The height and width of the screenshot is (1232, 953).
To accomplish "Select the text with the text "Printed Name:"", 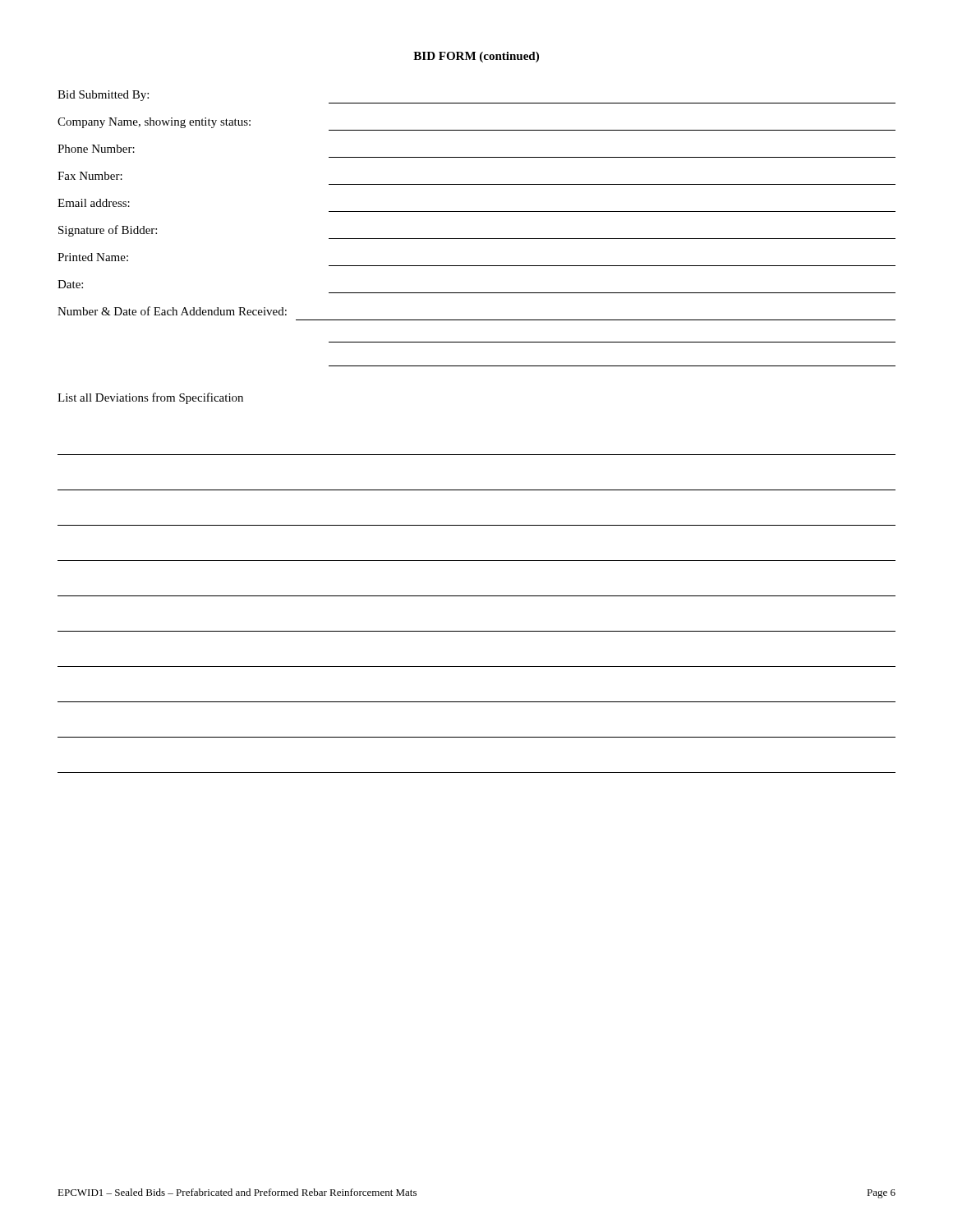I will click(476, 258).
